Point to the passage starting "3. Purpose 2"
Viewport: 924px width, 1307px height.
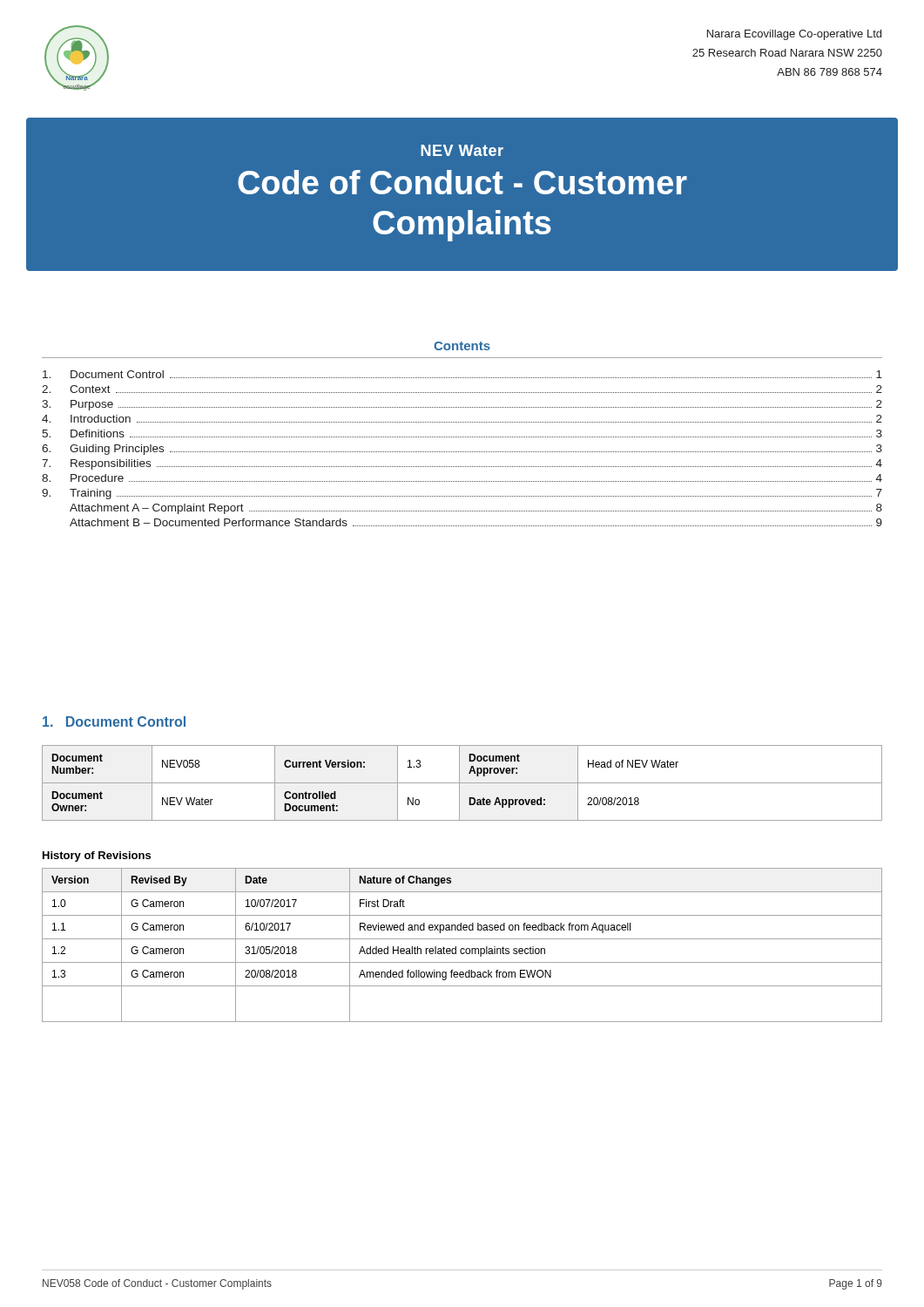462,404
